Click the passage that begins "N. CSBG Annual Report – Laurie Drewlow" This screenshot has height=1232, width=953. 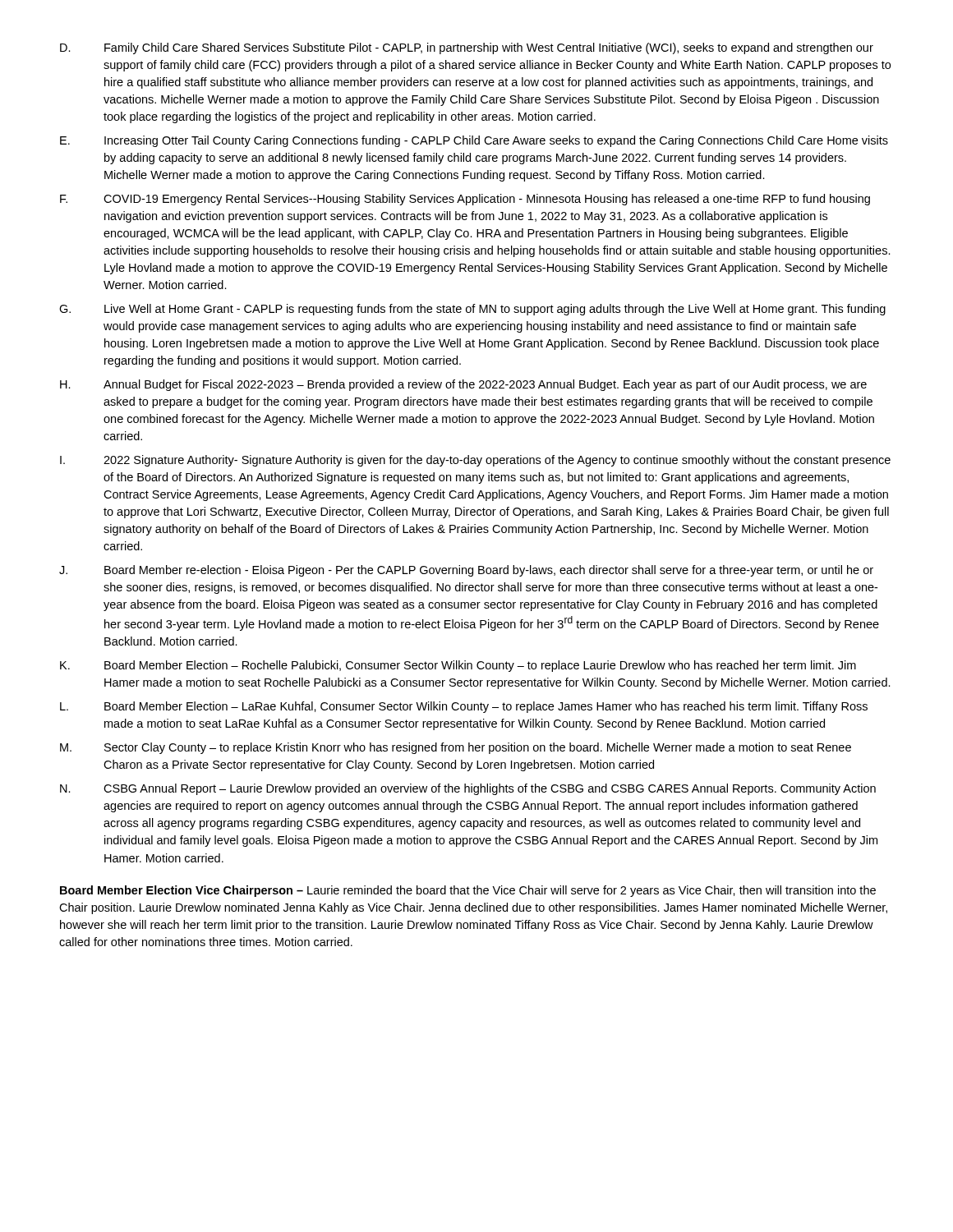click(476, 824)
